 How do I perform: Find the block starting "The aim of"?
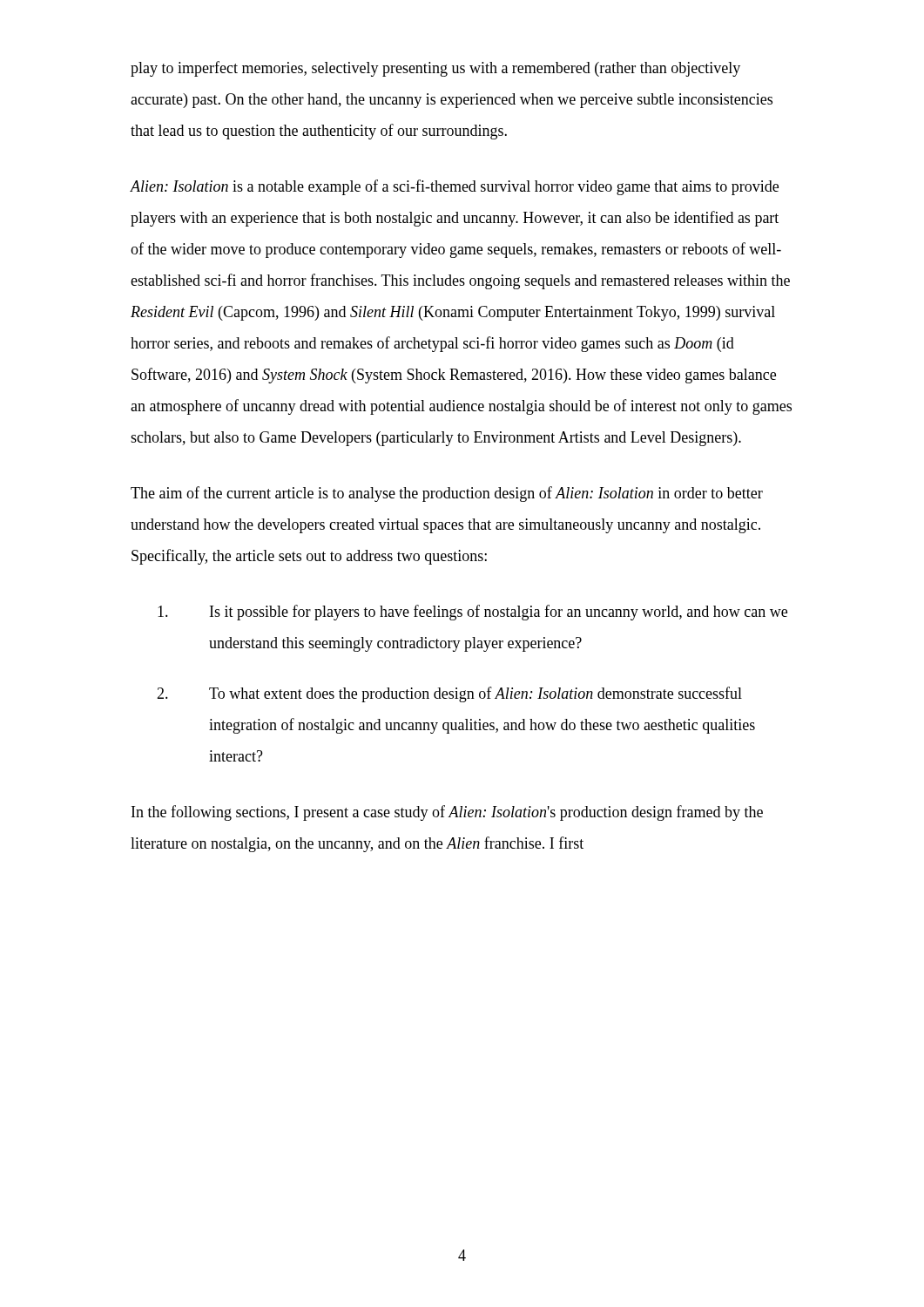(x=447, y=525)
